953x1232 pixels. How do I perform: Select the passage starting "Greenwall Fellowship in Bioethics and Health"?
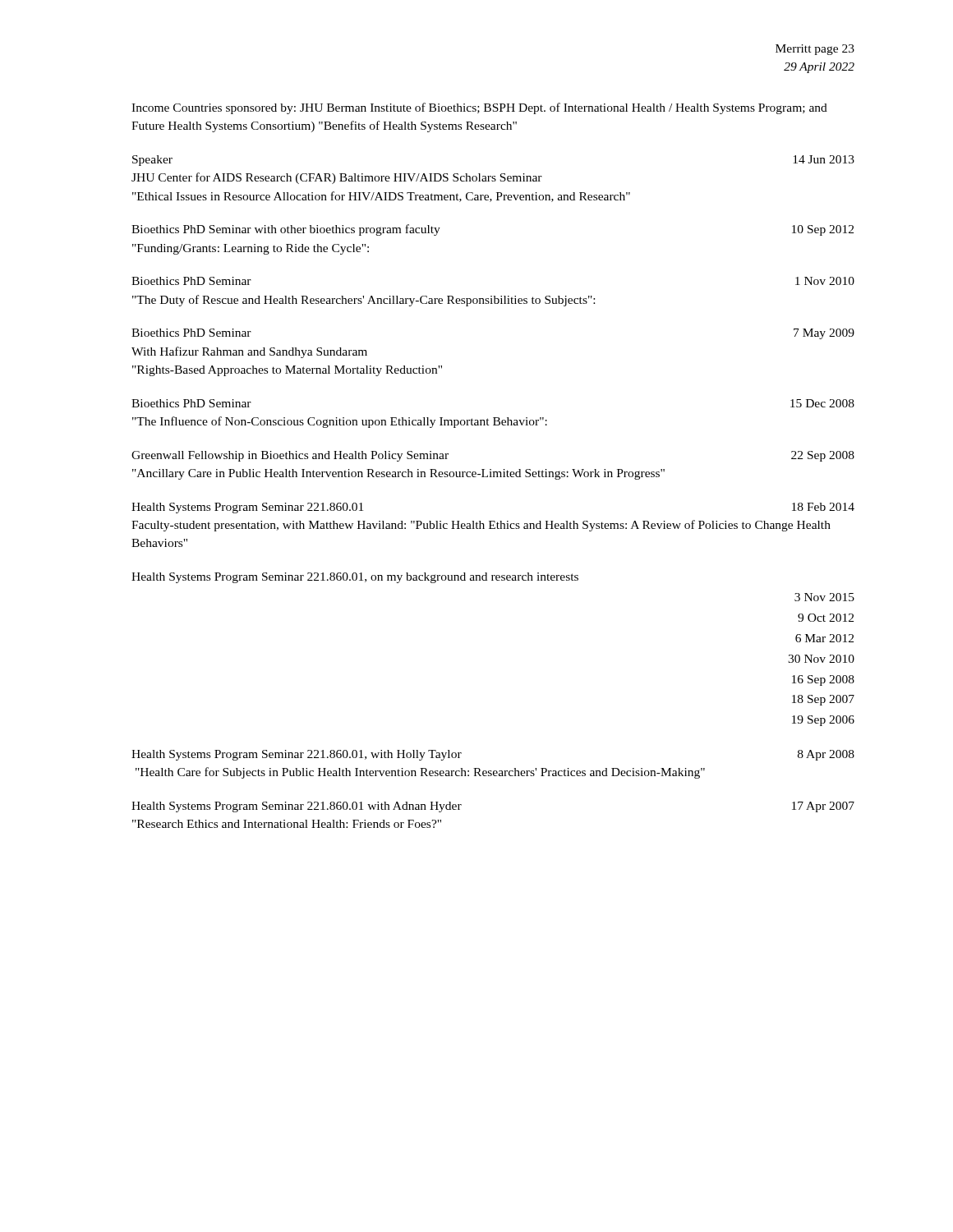tap(493, 464)
